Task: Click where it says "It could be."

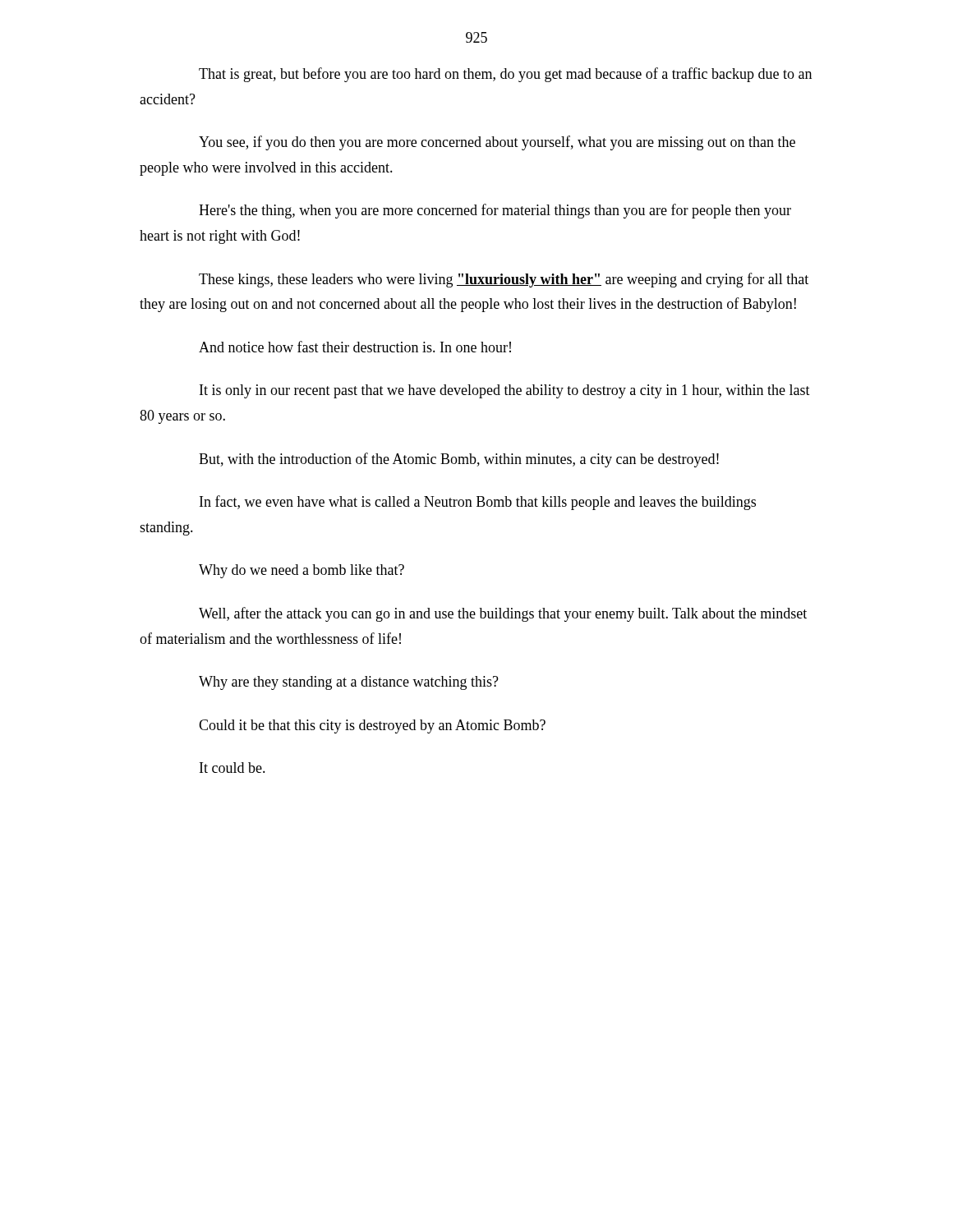Action: pos(232,768)
